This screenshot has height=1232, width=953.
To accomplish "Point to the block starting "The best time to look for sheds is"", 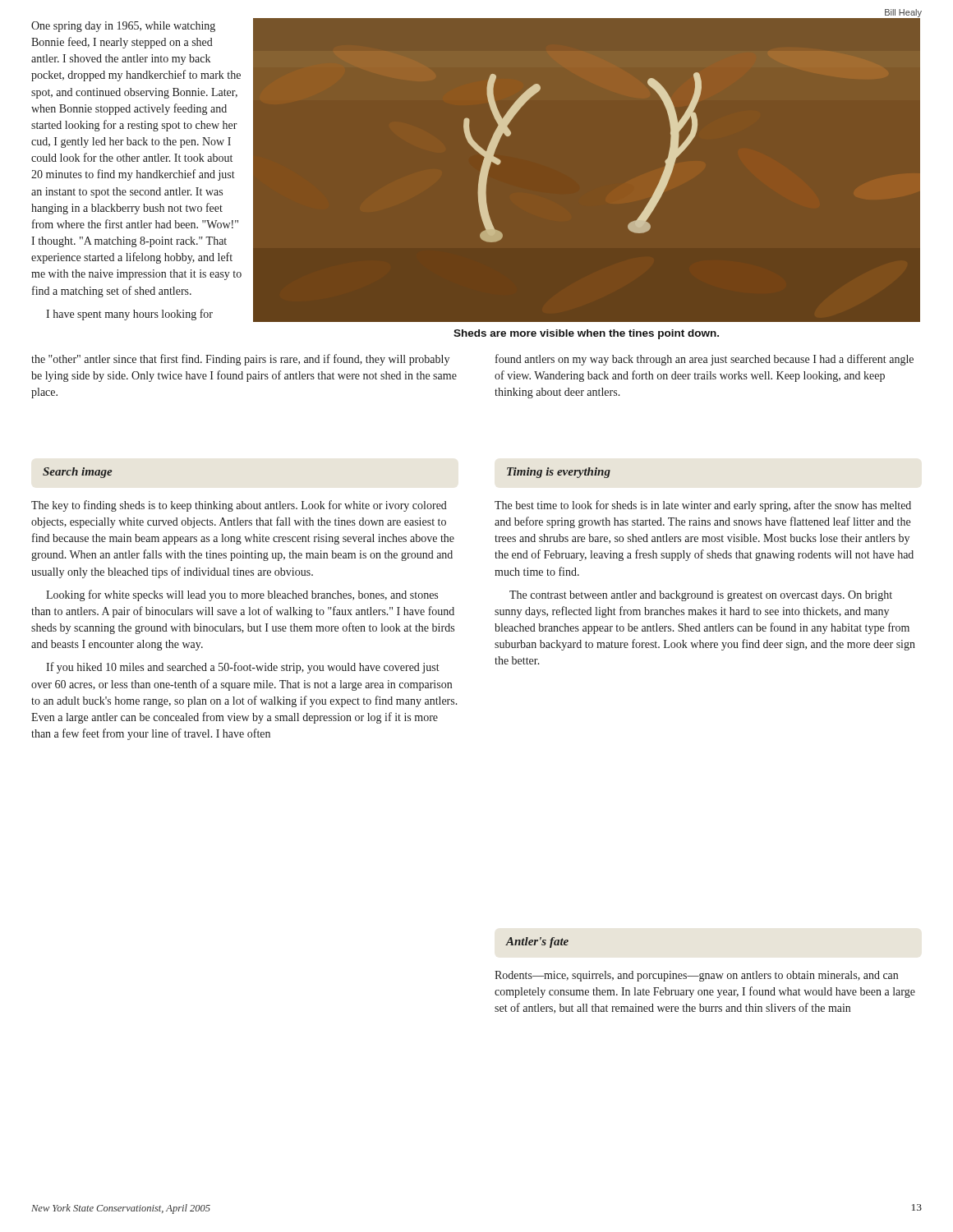I will [x=708, y=584].
